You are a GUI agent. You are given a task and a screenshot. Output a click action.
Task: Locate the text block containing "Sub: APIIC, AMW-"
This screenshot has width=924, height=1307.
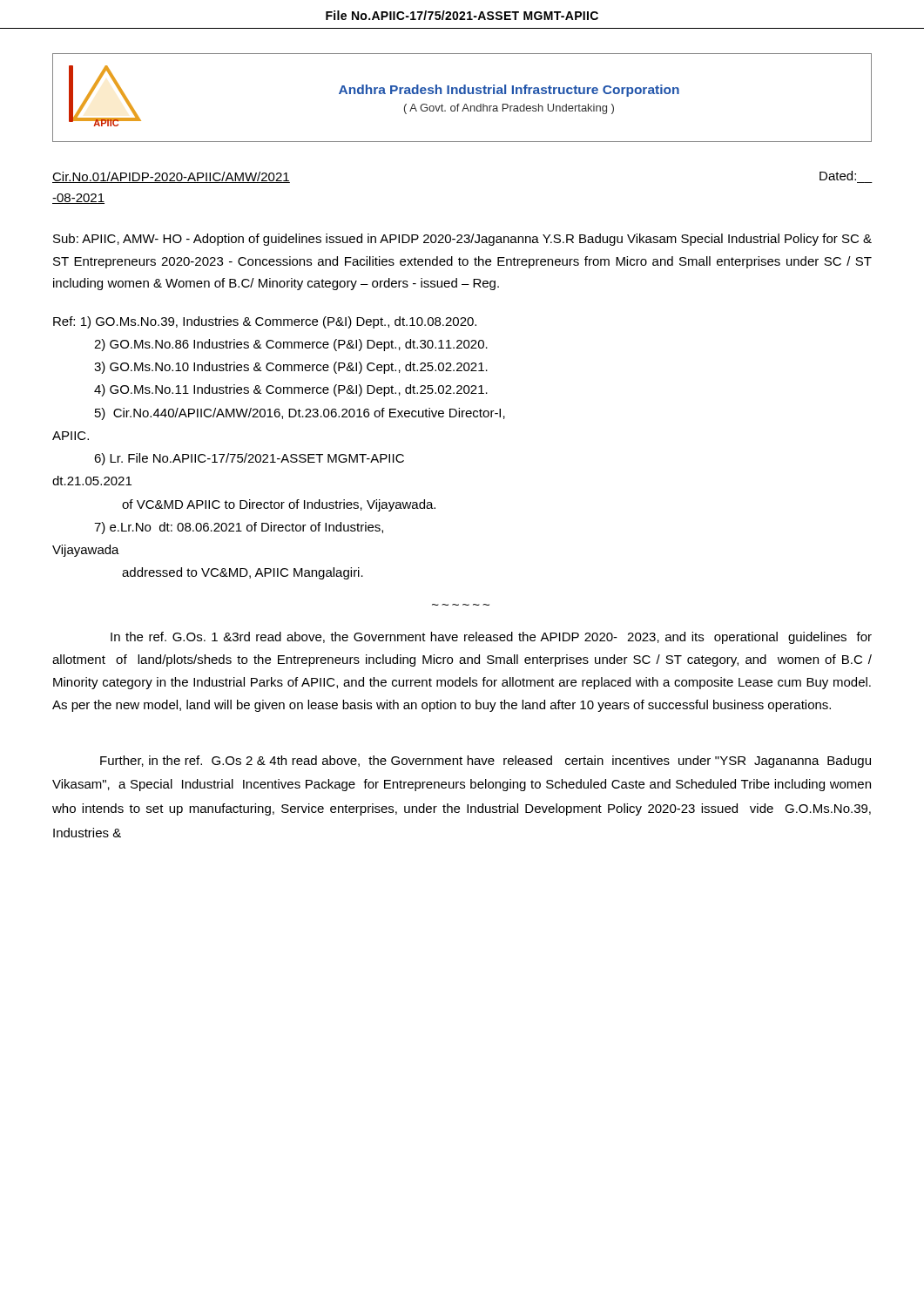click(x=462, y=261)
